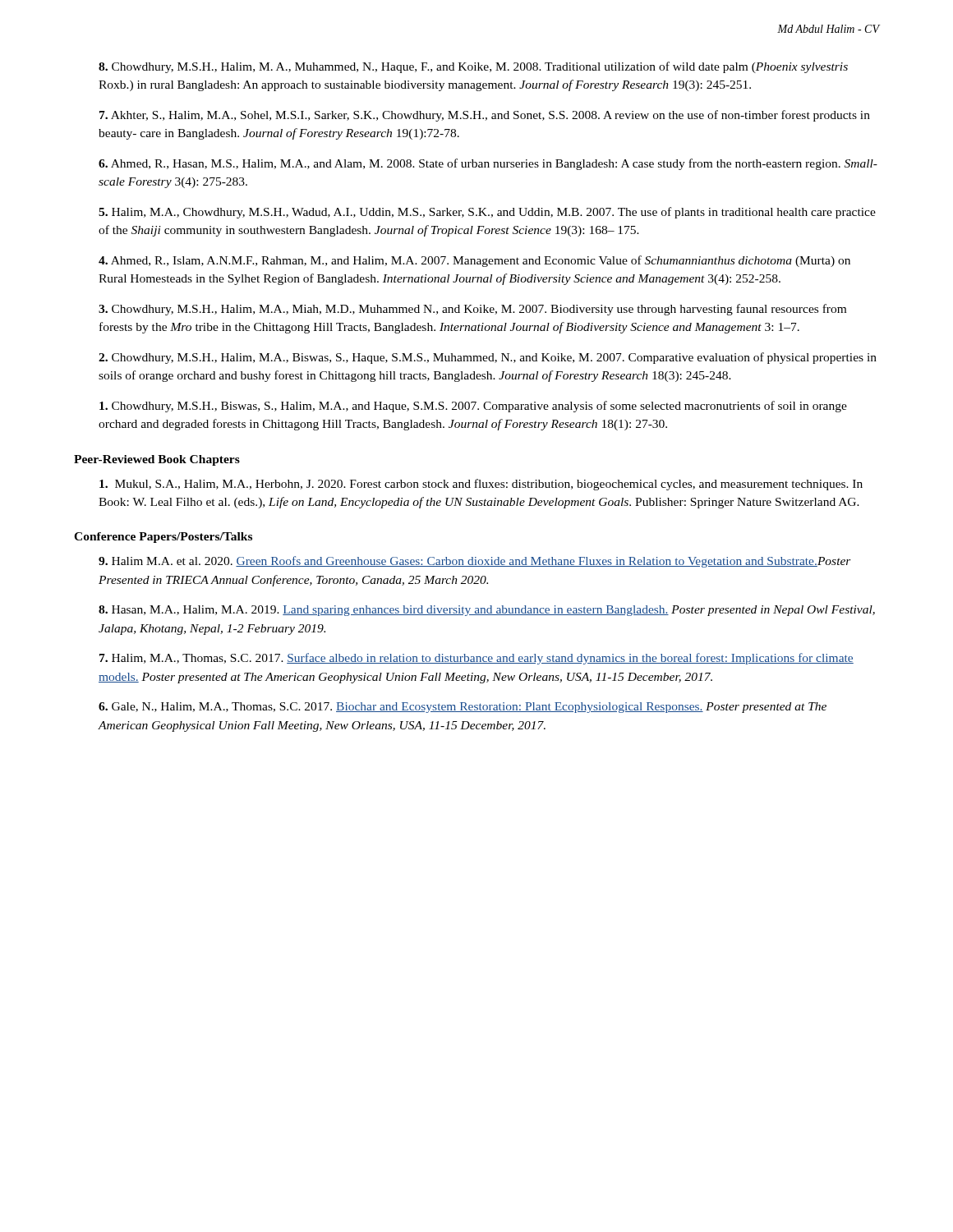Where is the passage that starts "Mukul, S.A., Halim, M.A., Herbohn,"?
This screenshot has width=953, height=1232.
pos(481,492)
